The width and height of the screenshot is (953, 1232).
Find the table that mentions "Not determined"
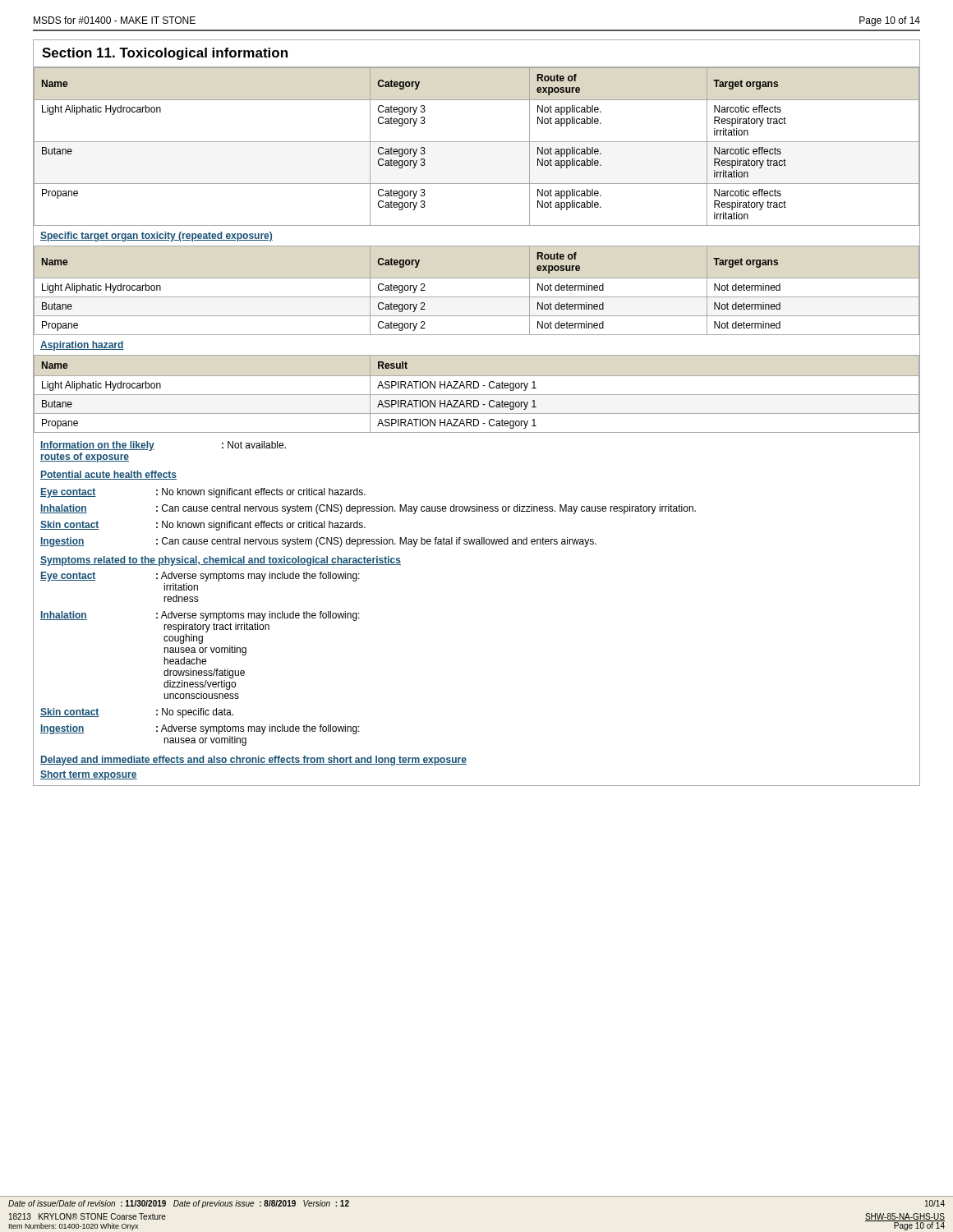(476, 290)
